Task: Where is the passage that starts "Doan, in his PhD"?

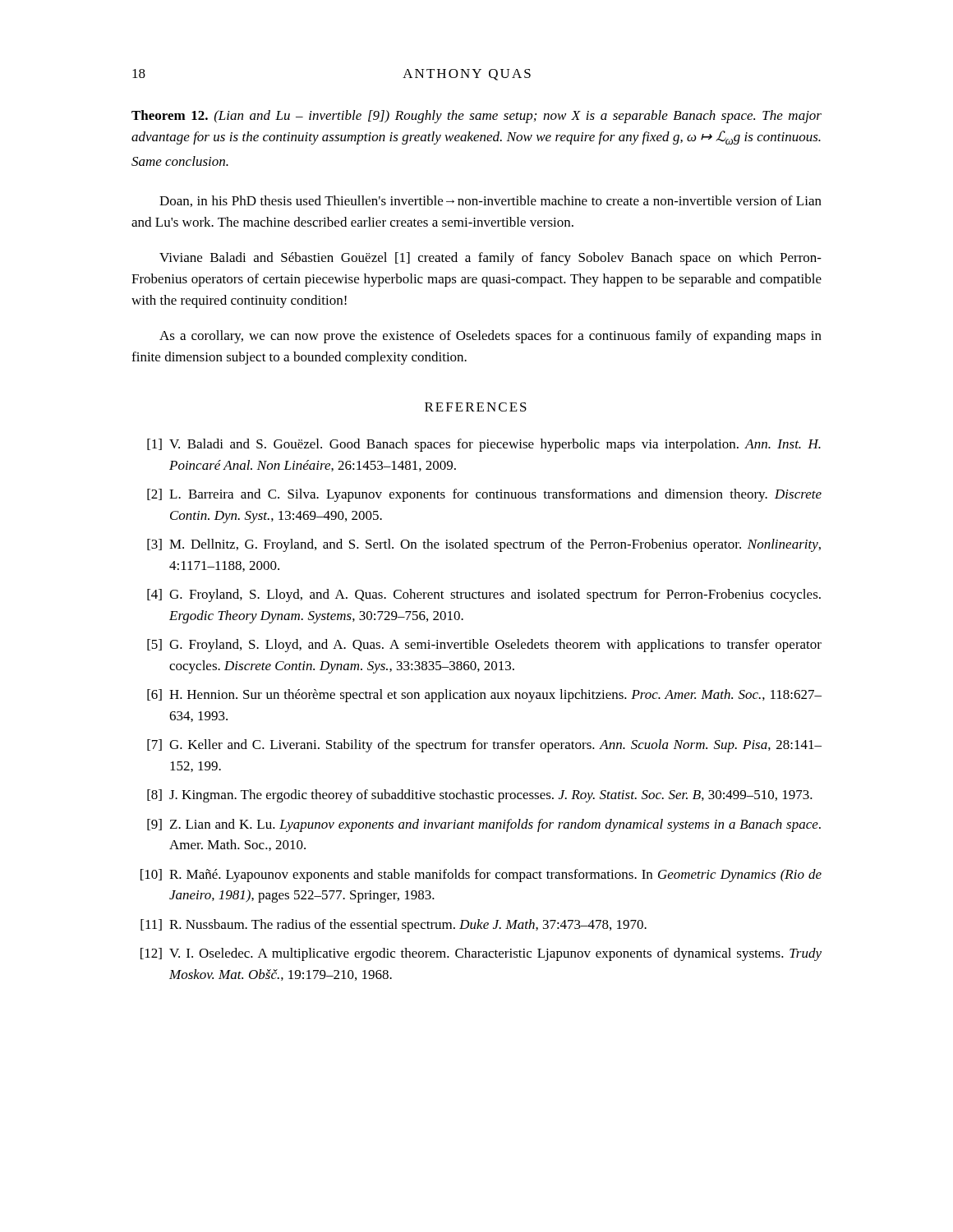Action: tap(476, 212)
